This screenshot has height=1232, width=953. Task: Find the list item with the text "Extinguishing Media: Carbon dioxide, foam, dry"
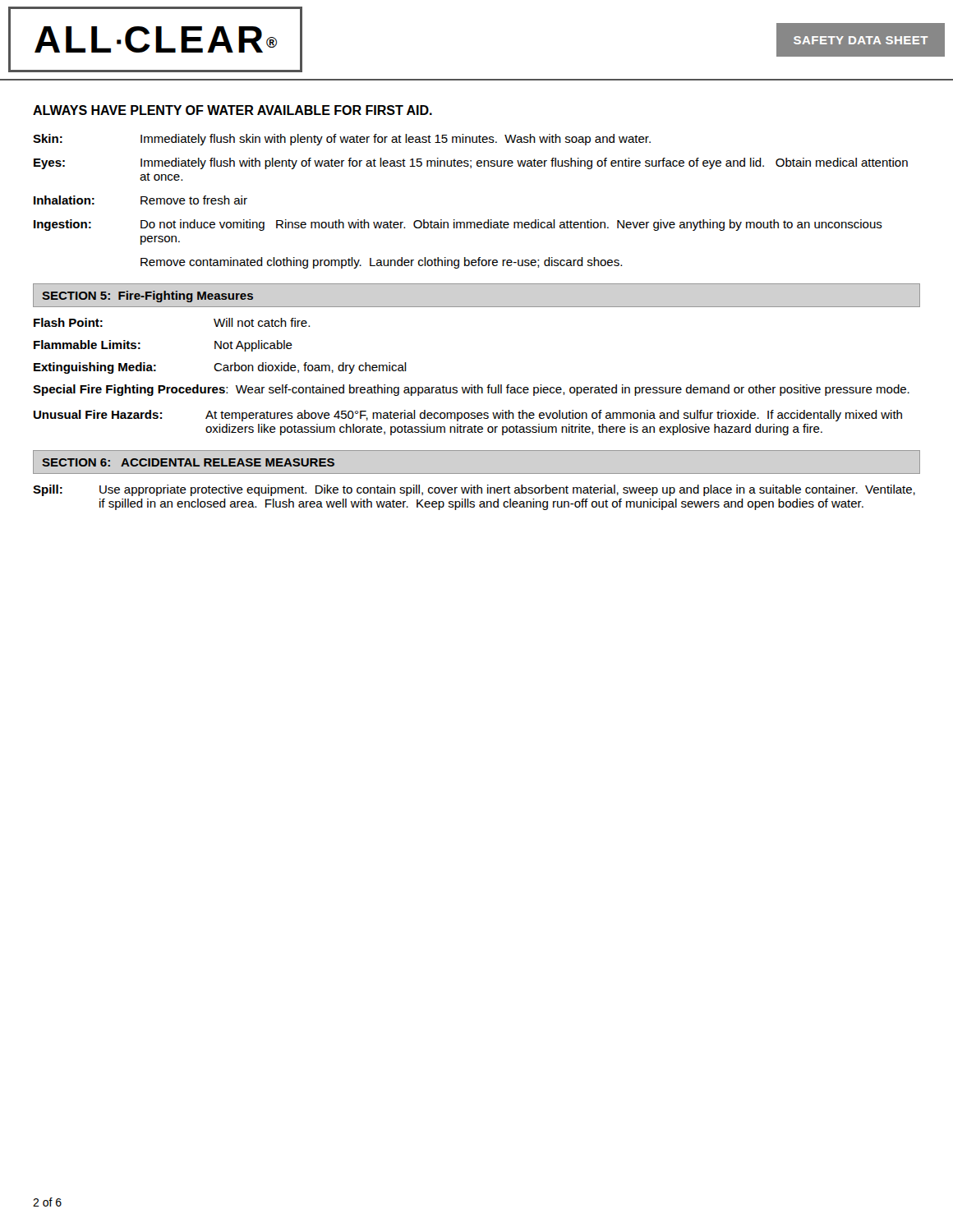220,368
